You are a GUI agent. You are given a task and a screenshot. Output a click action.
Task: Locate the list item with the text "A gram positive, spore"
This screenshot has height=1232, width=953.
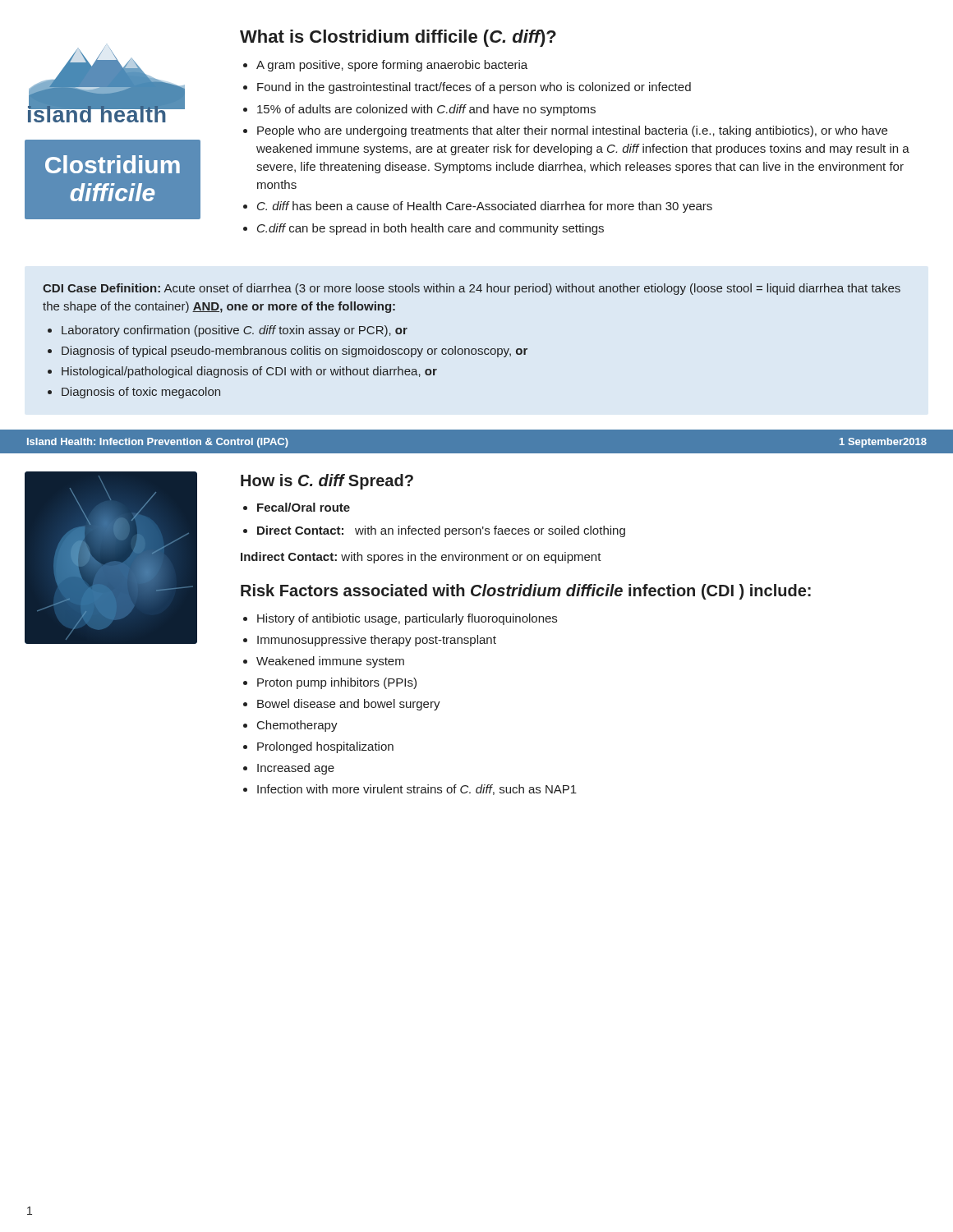coord(392,64)
